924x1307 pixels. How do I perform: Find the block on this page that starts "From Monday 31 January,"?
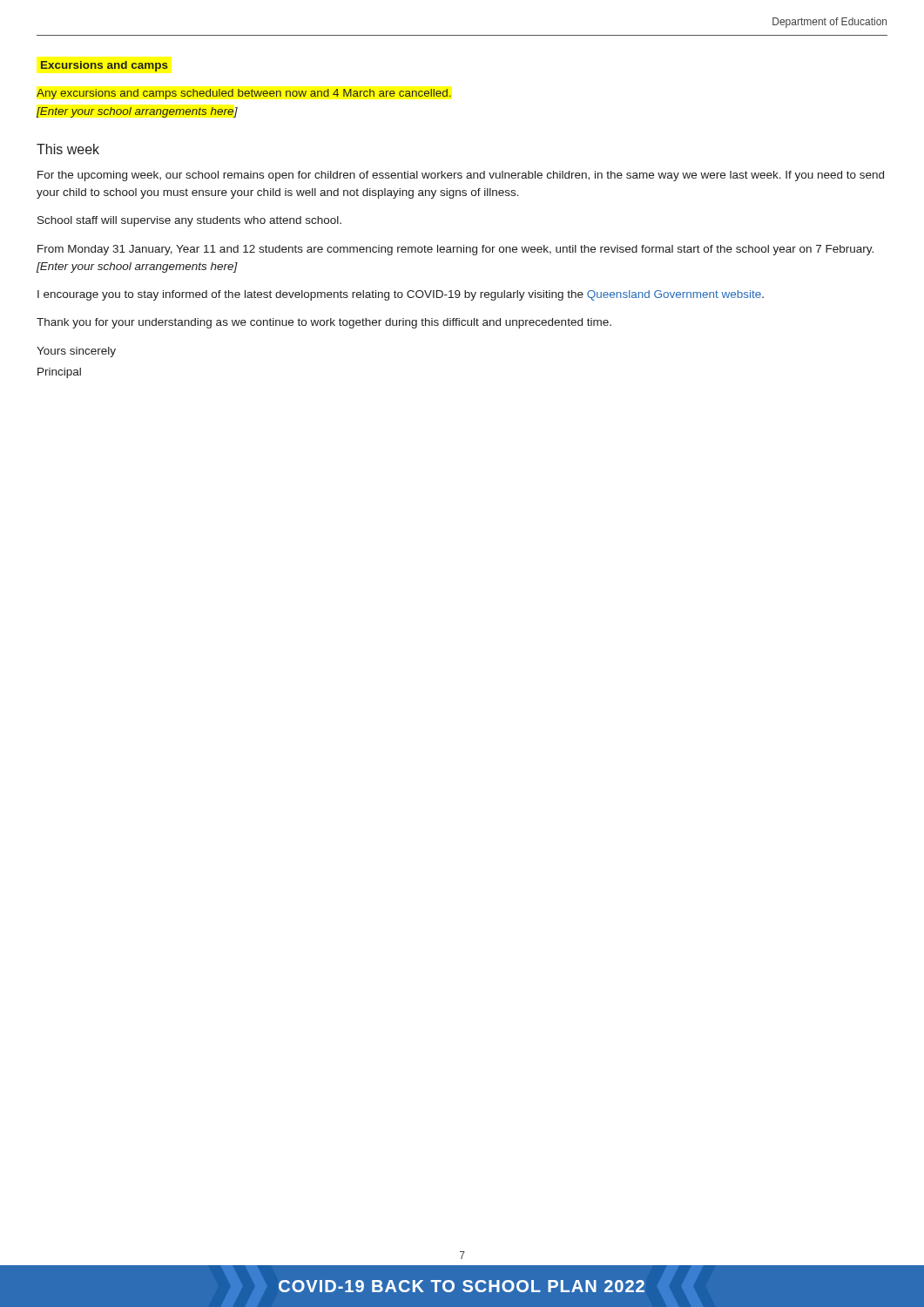click(x=456, y=257)
